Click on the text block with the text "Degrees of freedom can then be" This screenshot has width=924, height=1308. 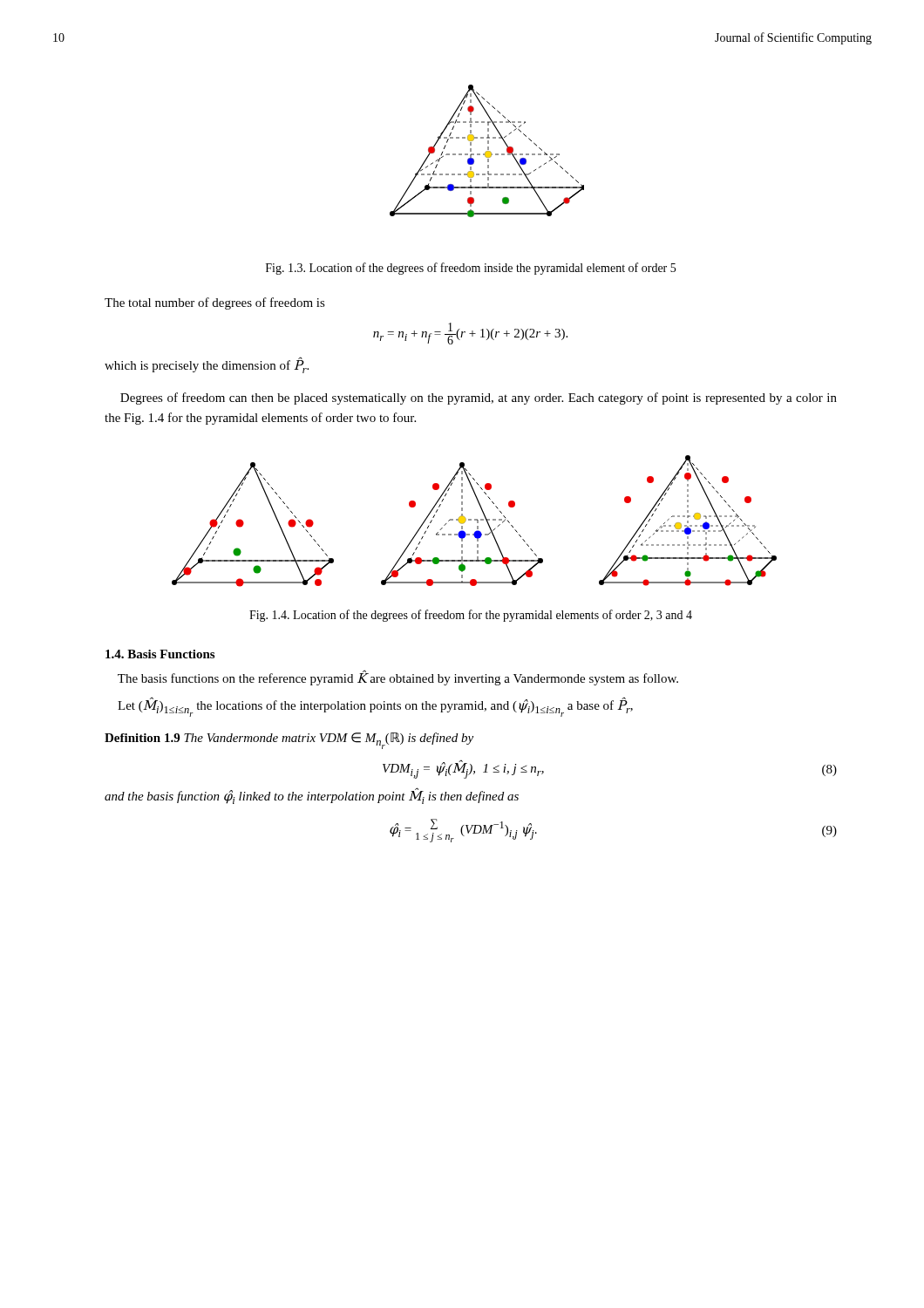(x=471, y=407)
